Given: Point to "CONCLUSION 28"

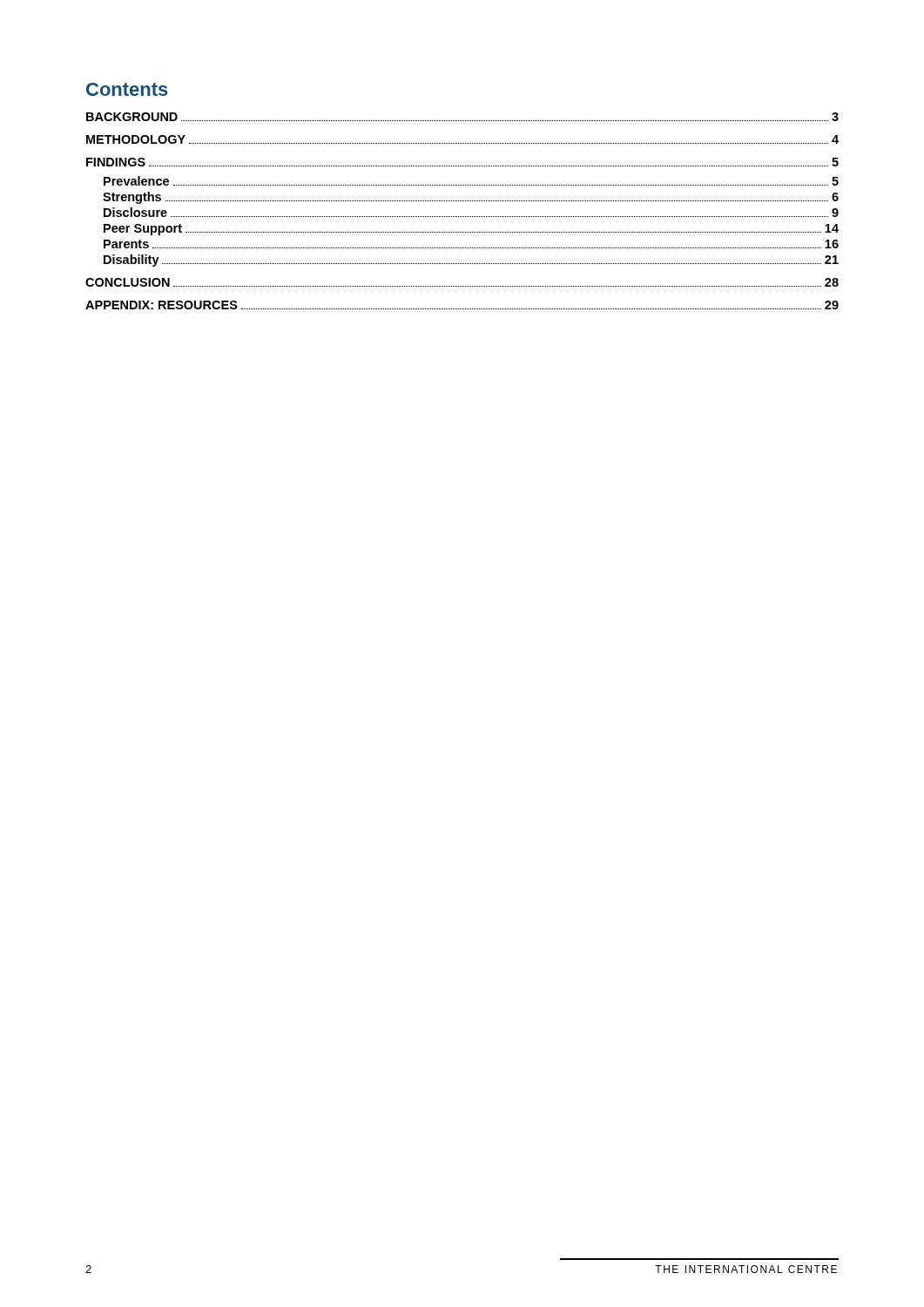Looking at the screenshot, I should [462, 282].
